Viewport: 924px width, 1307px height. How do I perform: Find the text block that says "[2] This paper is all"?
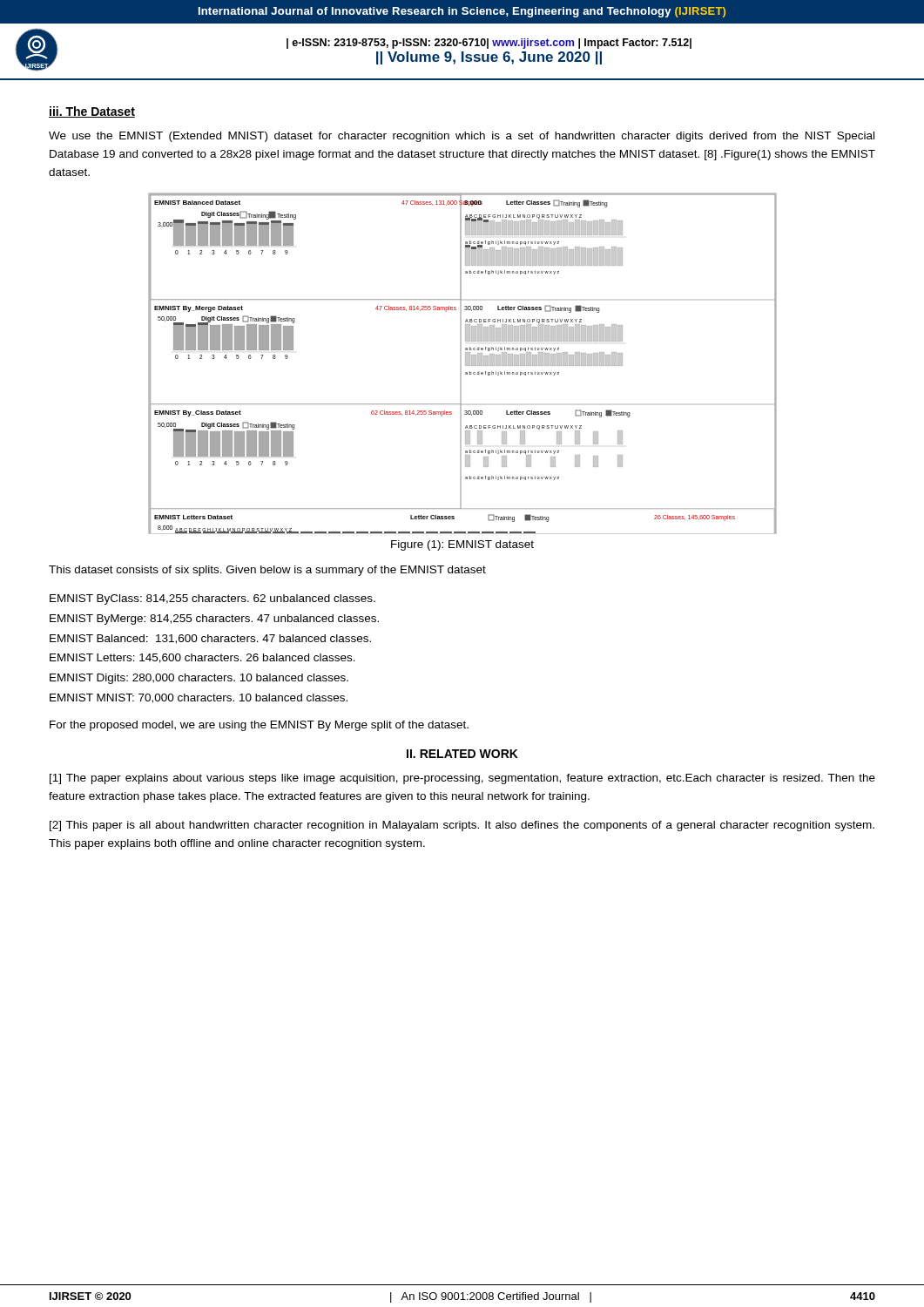(x=462, y=834)
